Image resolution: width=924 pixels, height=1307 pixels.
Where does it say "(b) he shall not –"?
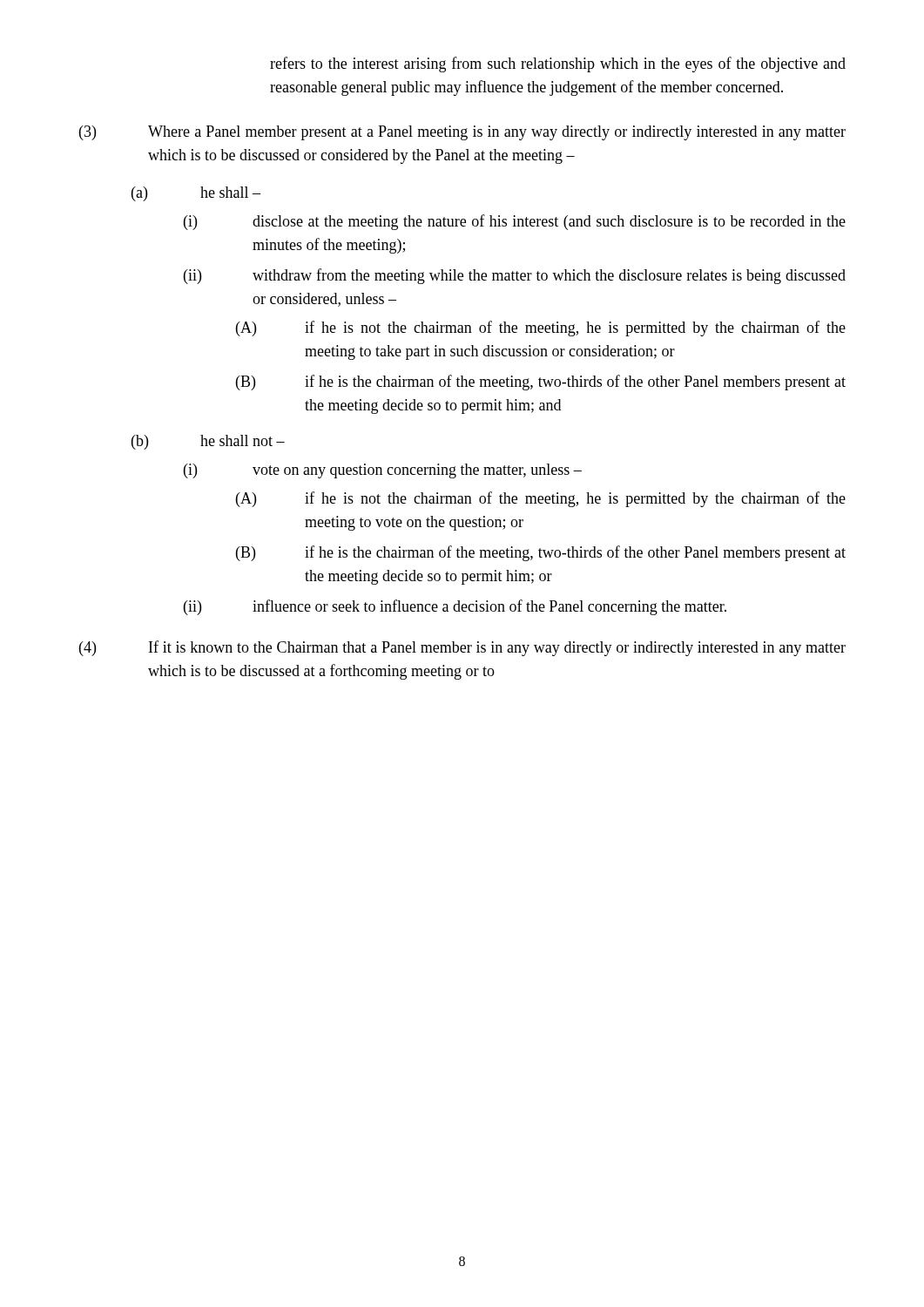coord(208,442)
